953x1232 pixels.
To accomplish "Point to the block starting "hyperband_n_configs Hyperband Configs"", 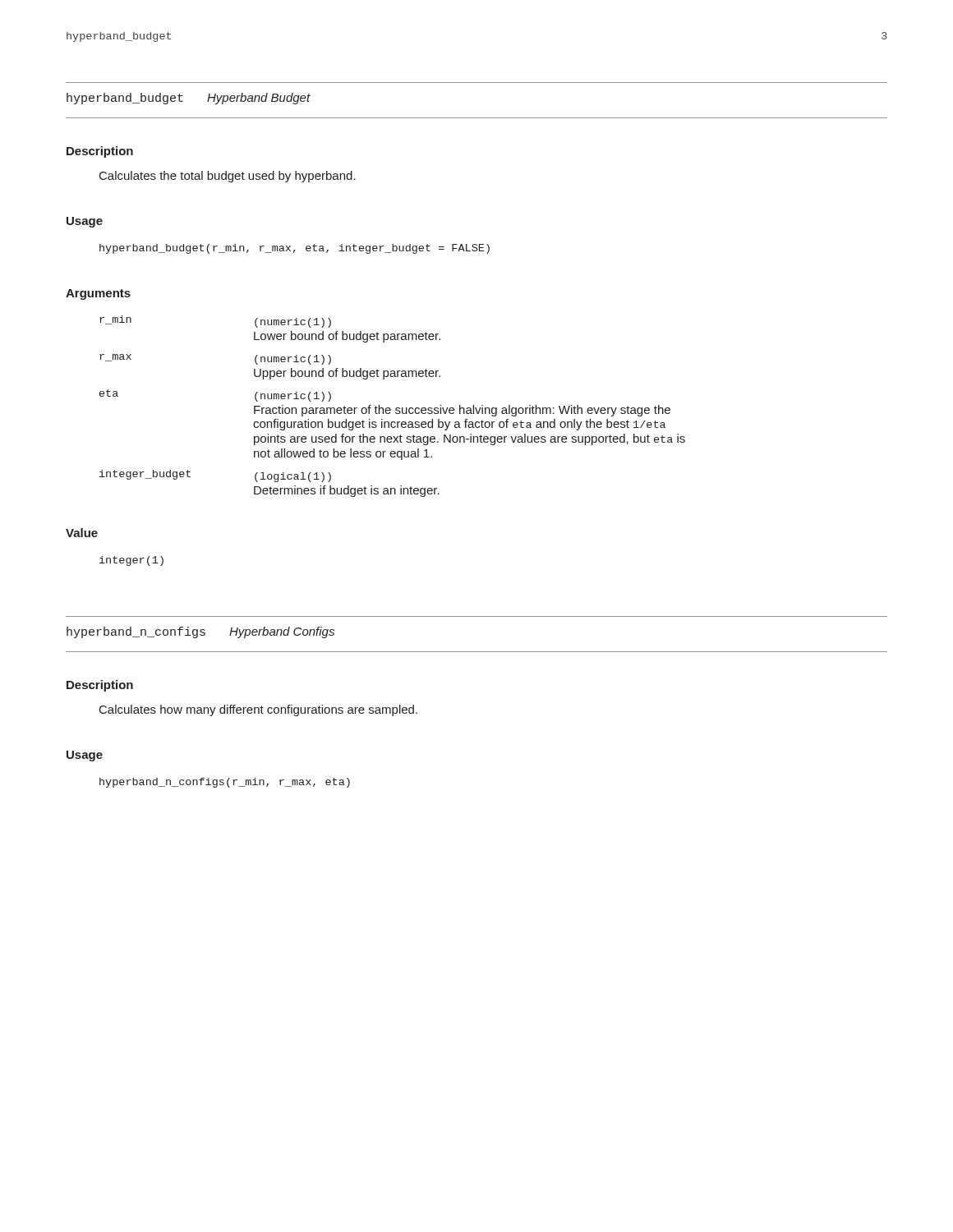I will [x=200, y=632].
